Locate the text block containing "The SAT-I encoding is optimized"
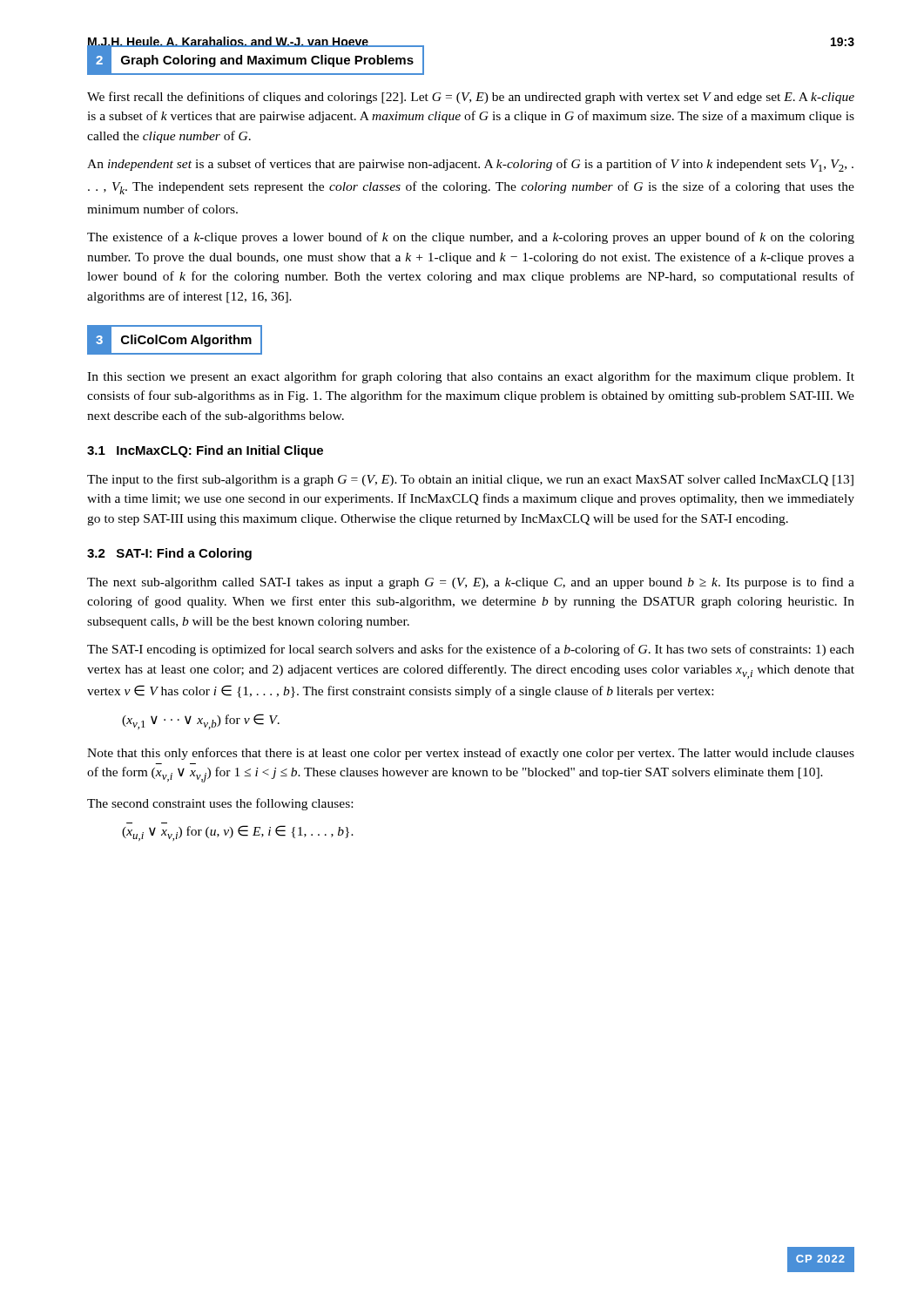Screen dimensions: 1307x924 click(x=471, y=670)
